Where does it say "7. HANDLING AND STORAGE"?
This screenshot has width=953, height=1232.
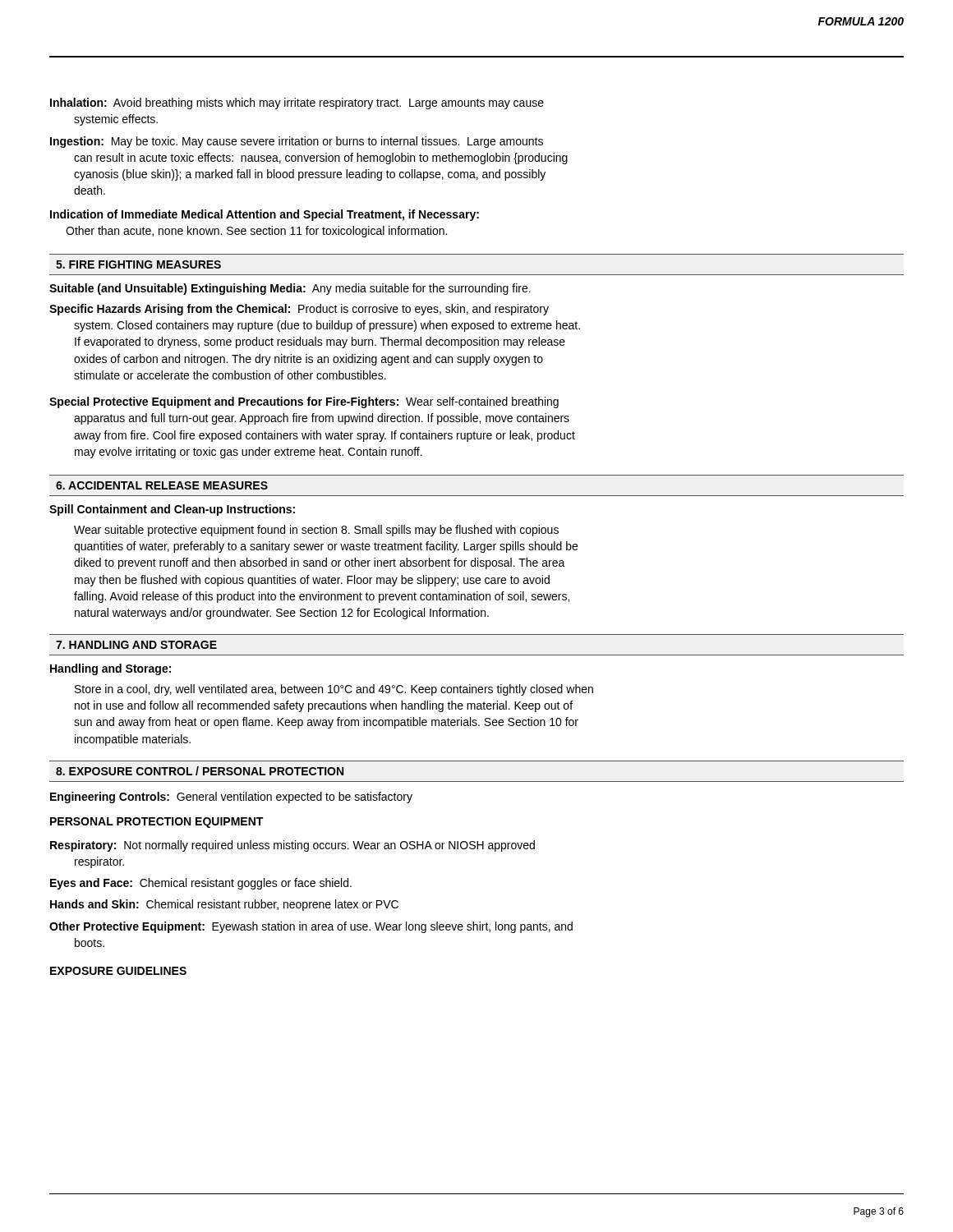(136, 645)
